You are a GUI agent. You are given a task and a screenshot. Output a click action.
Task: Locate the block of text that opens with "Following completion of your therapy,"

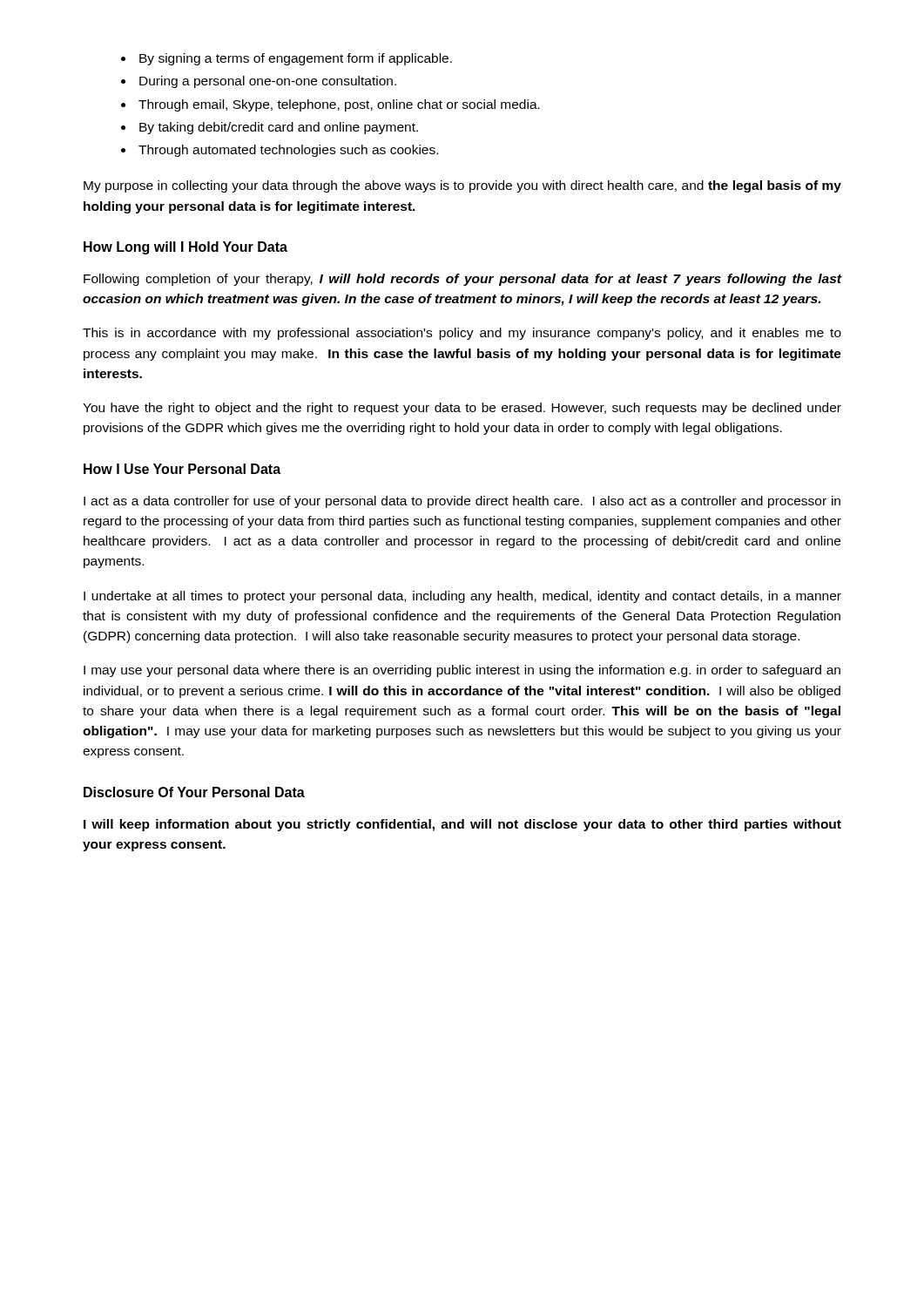(462, 288)
